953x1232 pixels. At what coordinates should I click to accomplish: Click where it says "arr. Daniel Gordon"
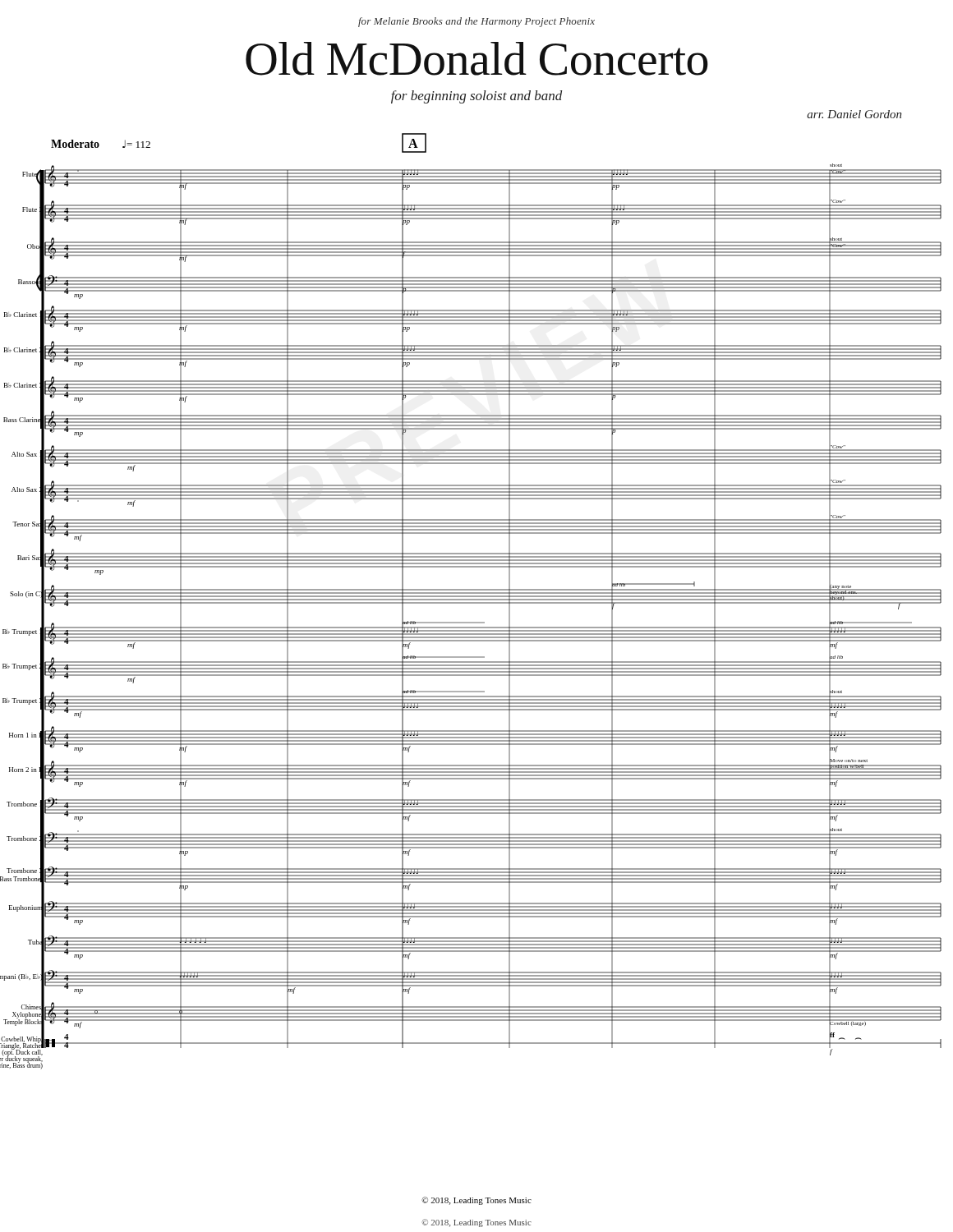coord(855,114)
